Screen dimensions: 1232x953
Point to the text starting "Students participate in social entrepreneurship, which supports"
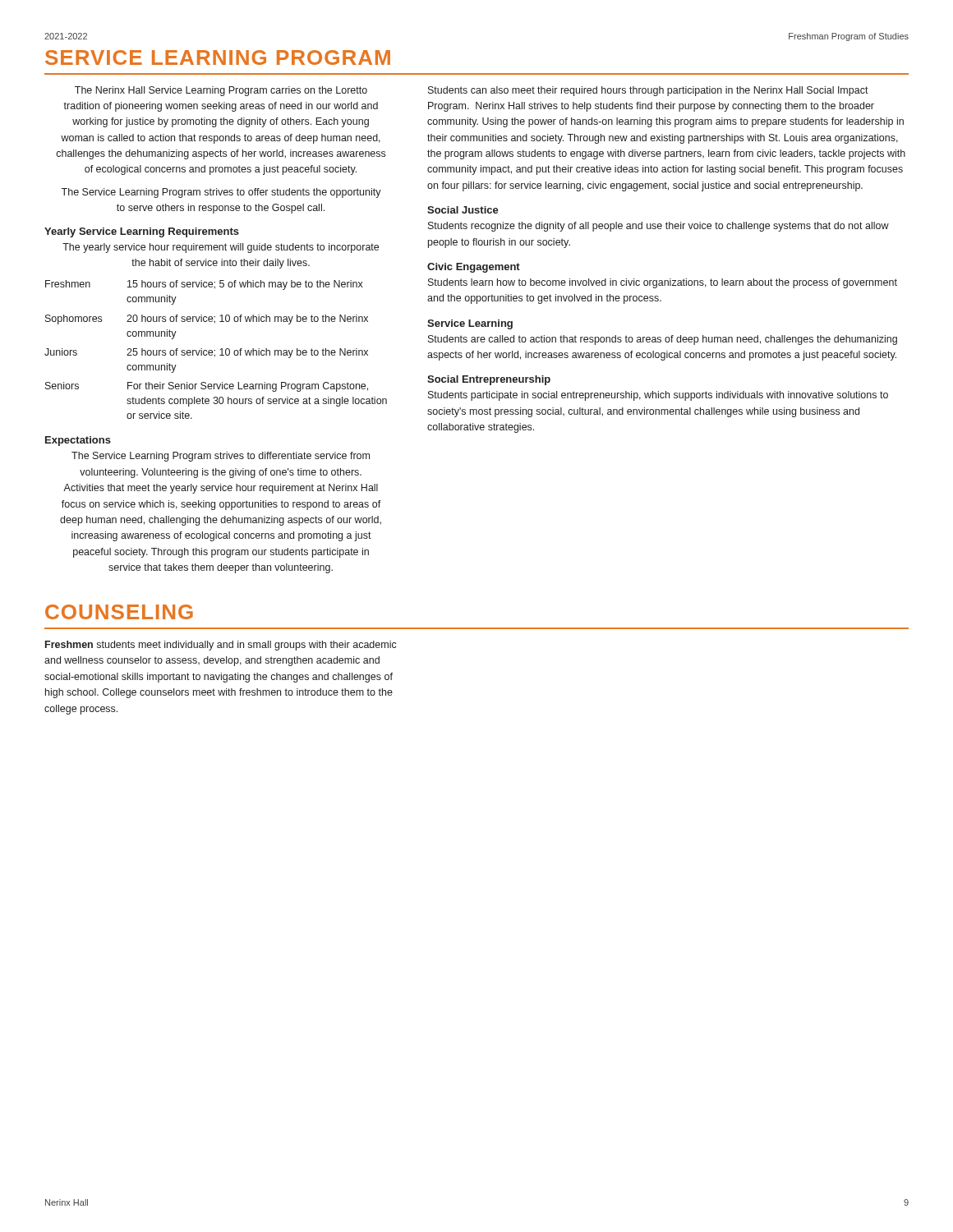click(x=658, y=411)
